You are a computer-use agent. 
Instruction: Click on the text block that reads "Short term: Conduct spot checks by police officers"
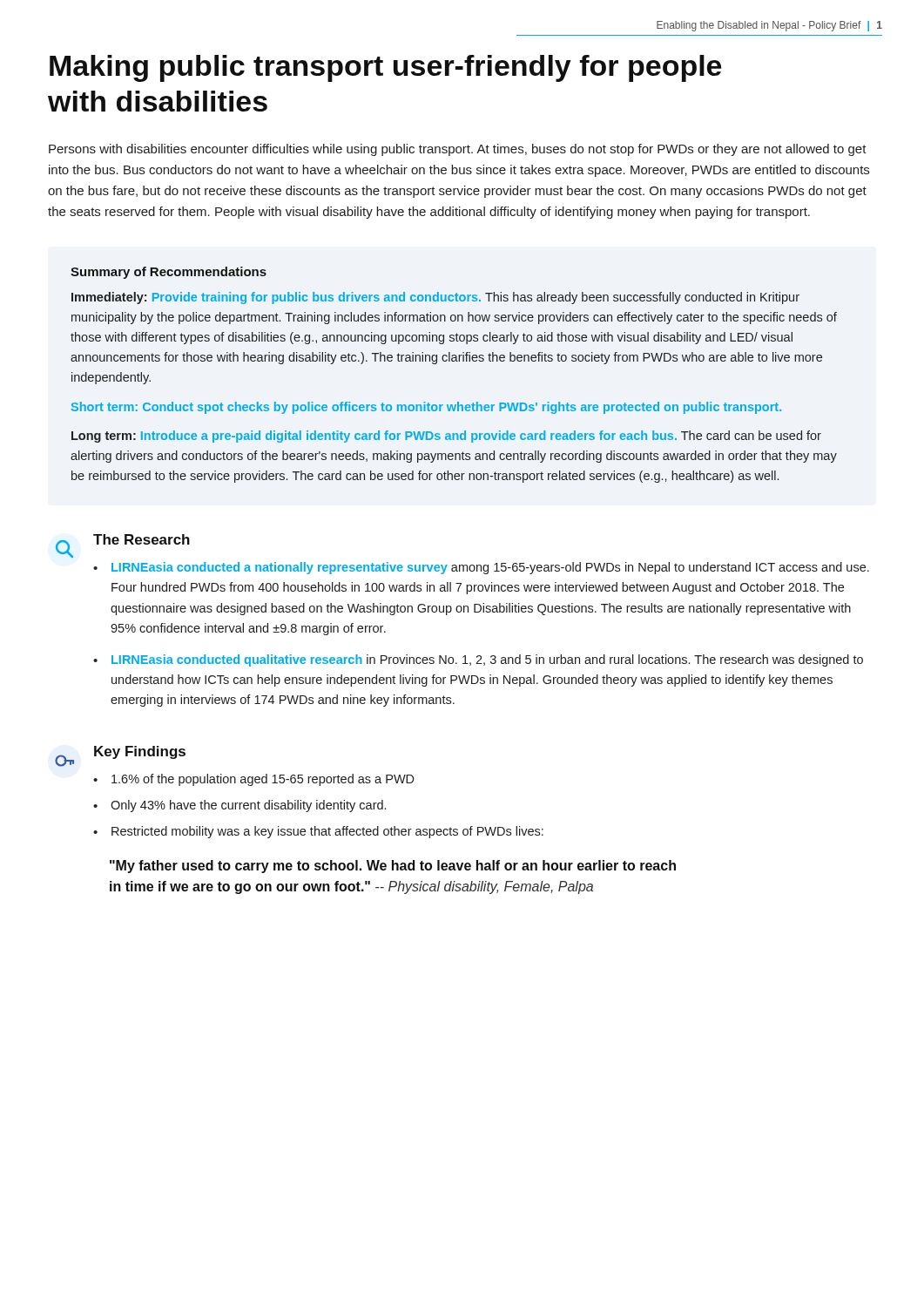coord(462,407)
